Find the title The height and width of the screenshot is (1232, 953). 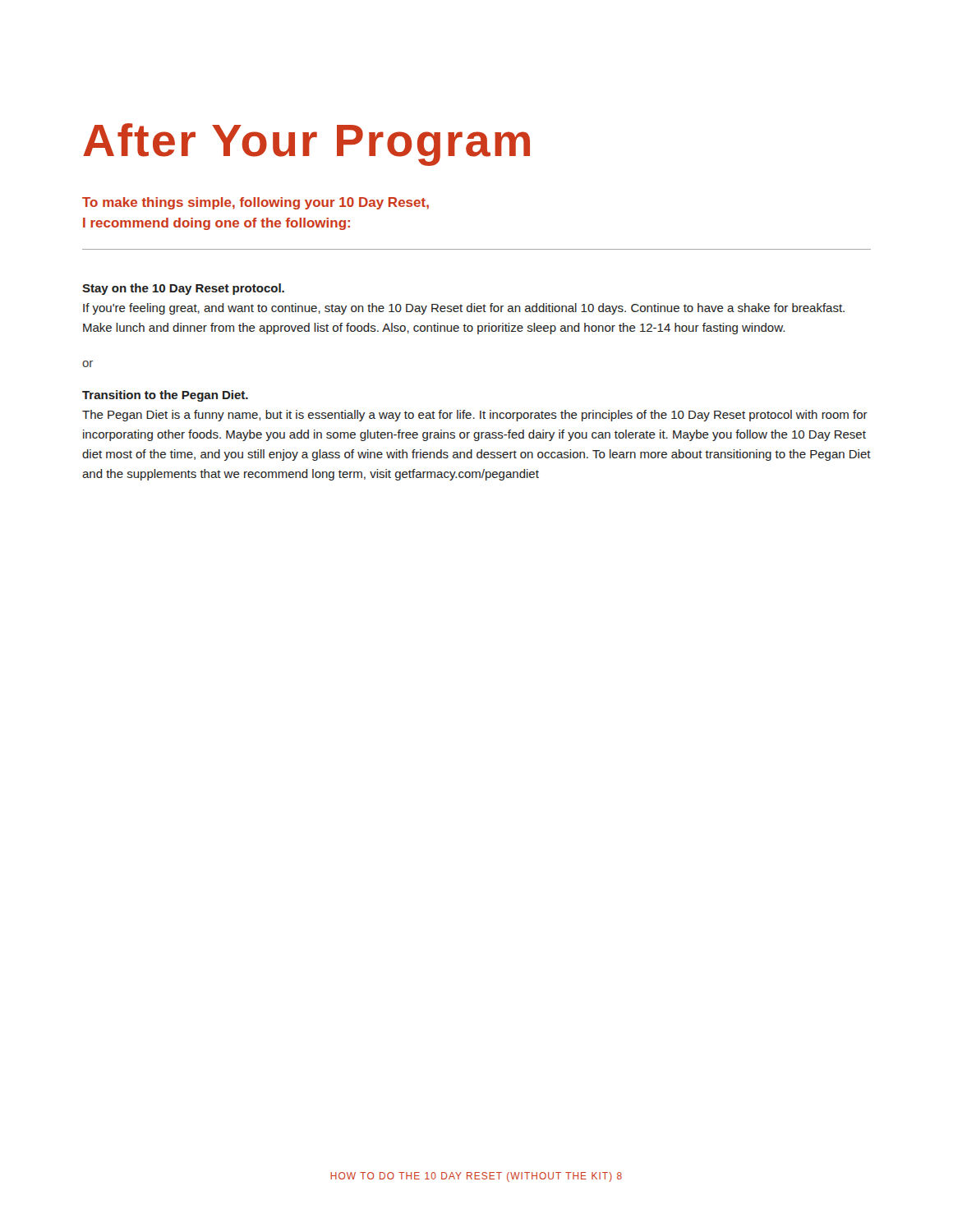coord(476,140)
